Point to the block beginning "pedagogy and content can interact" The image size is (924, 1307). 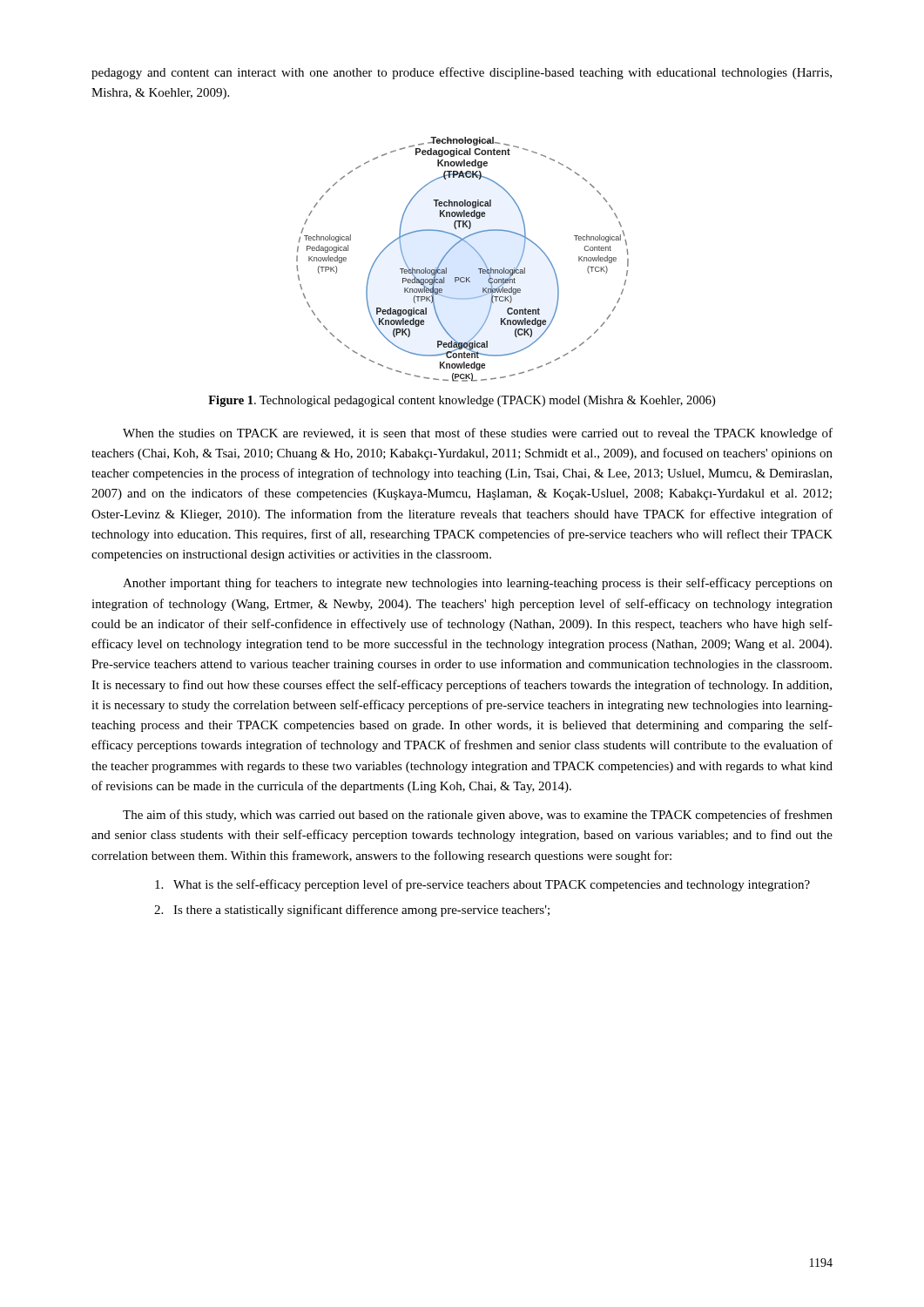point(462,82)
